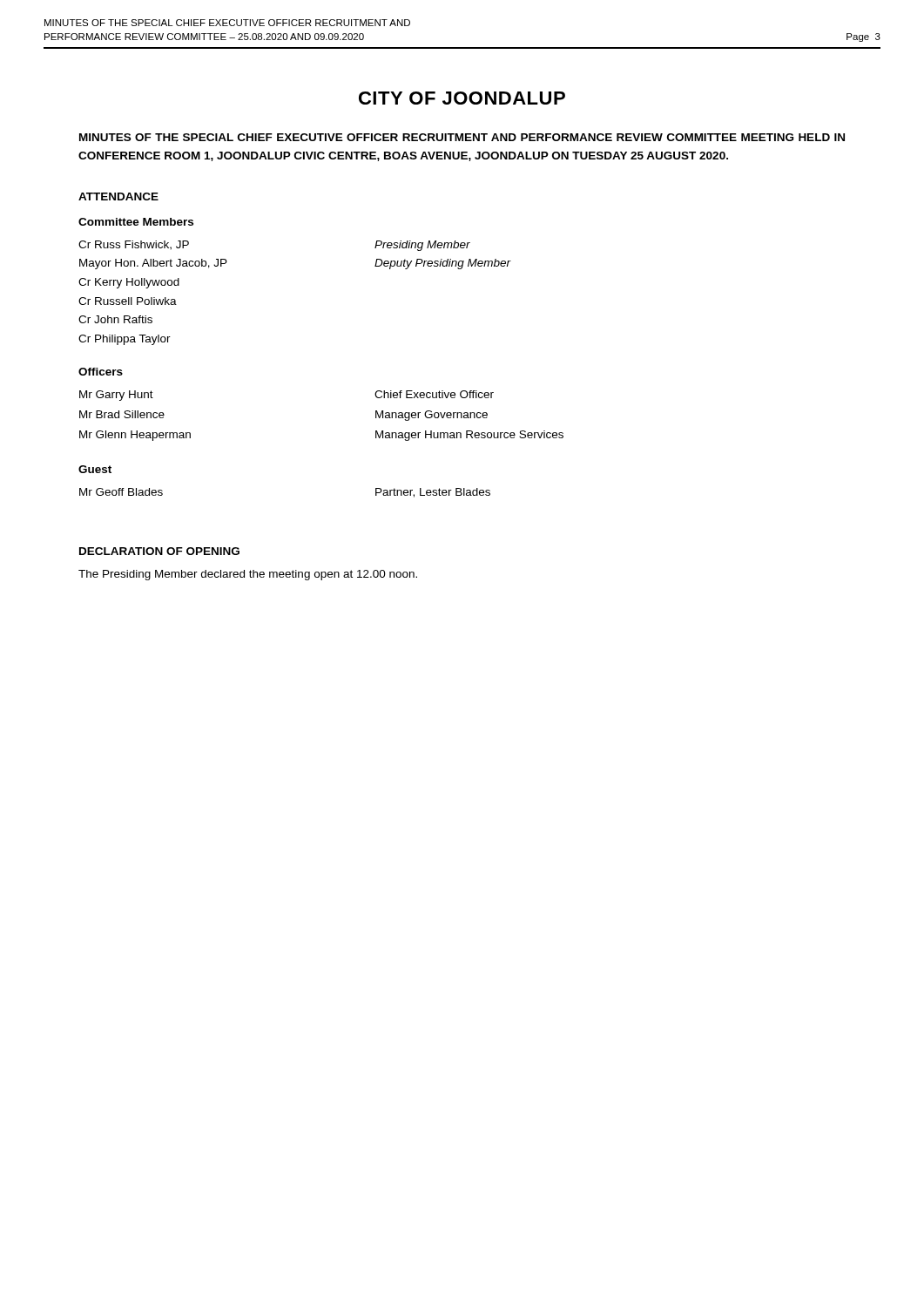Find the text starting "Mr Garry Hunt Chief"
Screen dimensions: 1307x924
[462, 415]
